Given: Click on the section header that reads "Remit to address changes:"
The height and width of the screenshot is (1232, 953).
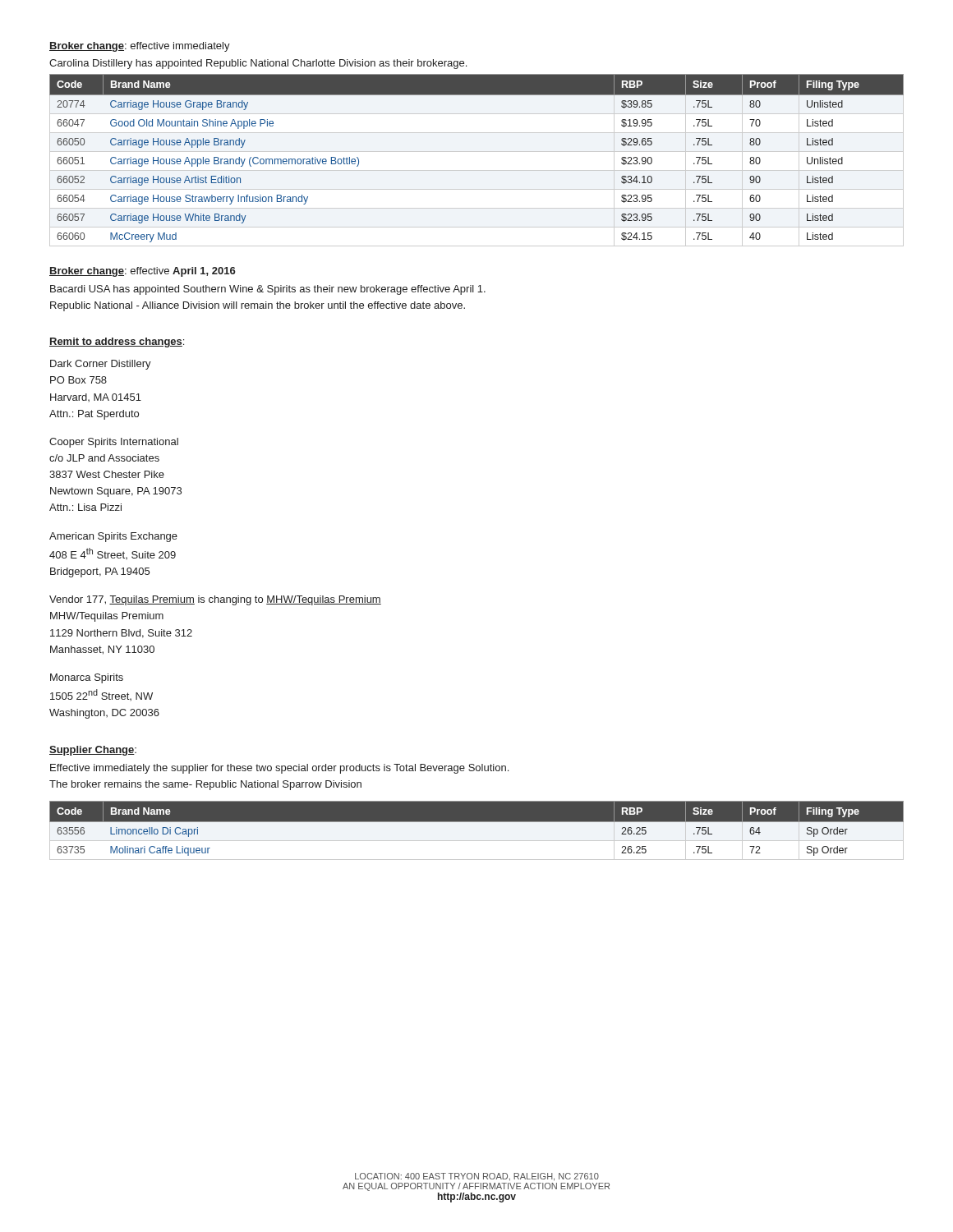Looking at the screenshot, I should pos(117,342).
